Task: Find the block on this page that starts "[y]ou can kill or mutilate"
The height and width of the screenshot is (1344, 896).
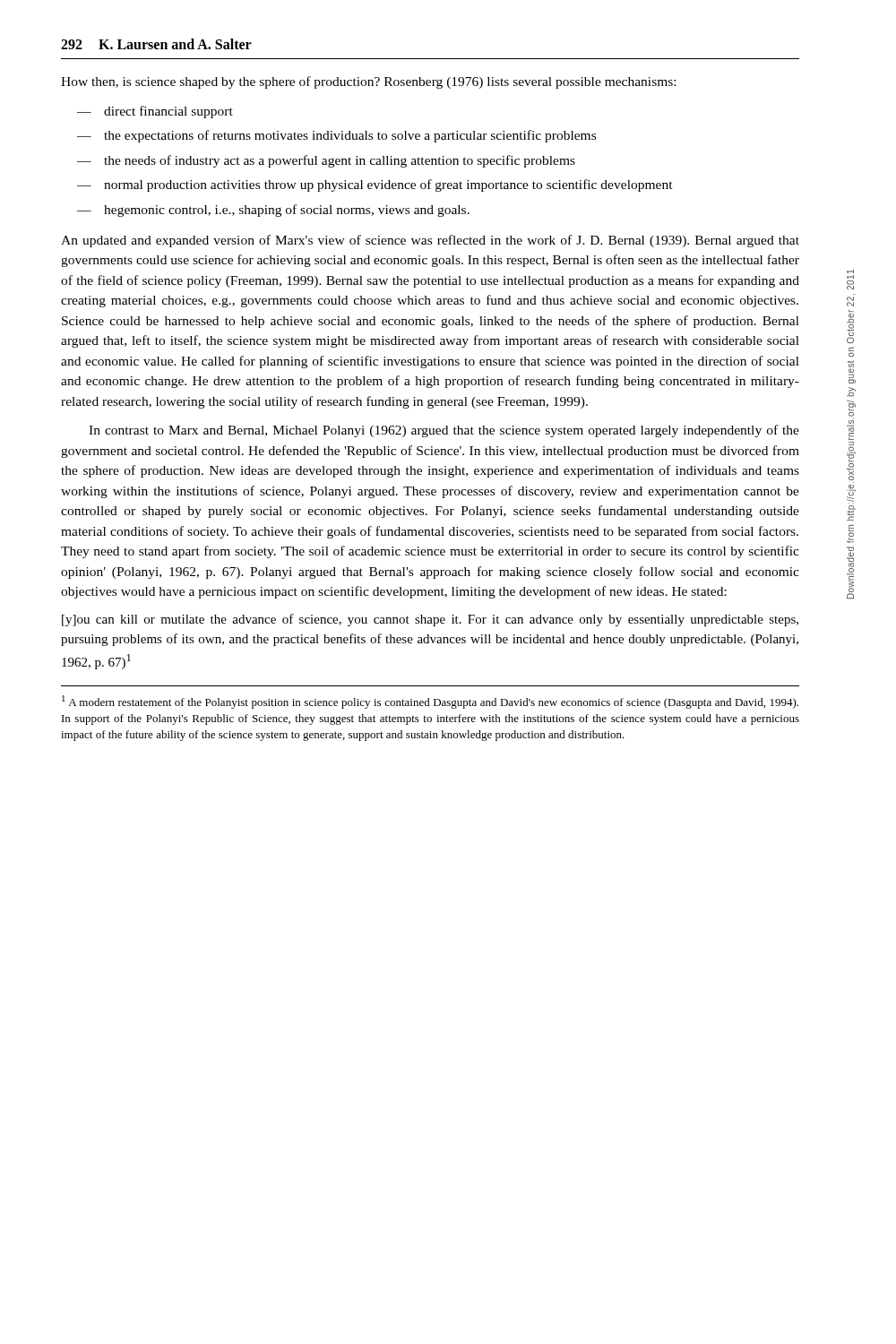Action: tap(430, 642)
